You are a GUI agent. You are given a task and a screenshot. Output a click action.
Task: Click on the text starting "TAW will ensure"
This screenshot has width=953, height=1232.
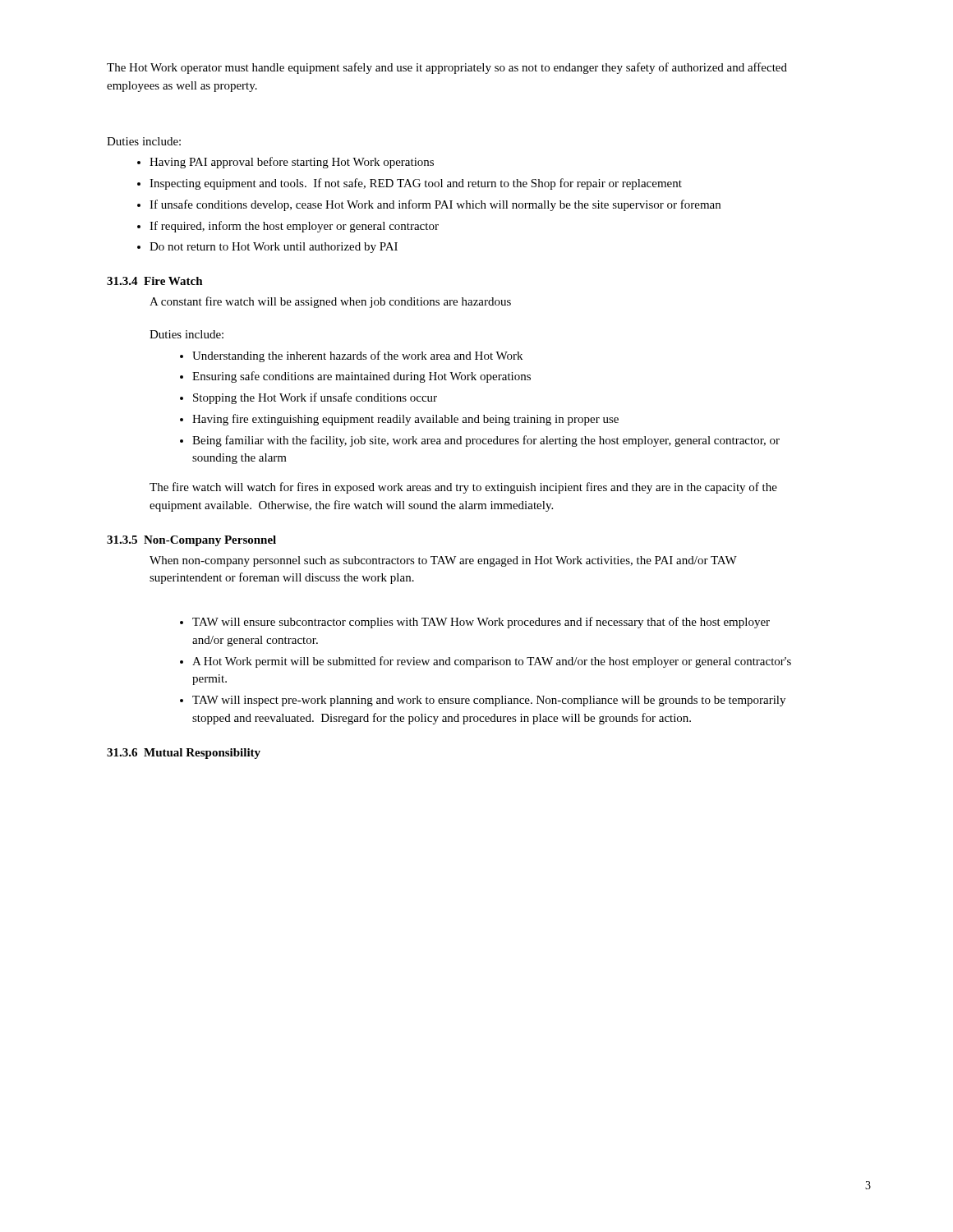tap(481, 631)
